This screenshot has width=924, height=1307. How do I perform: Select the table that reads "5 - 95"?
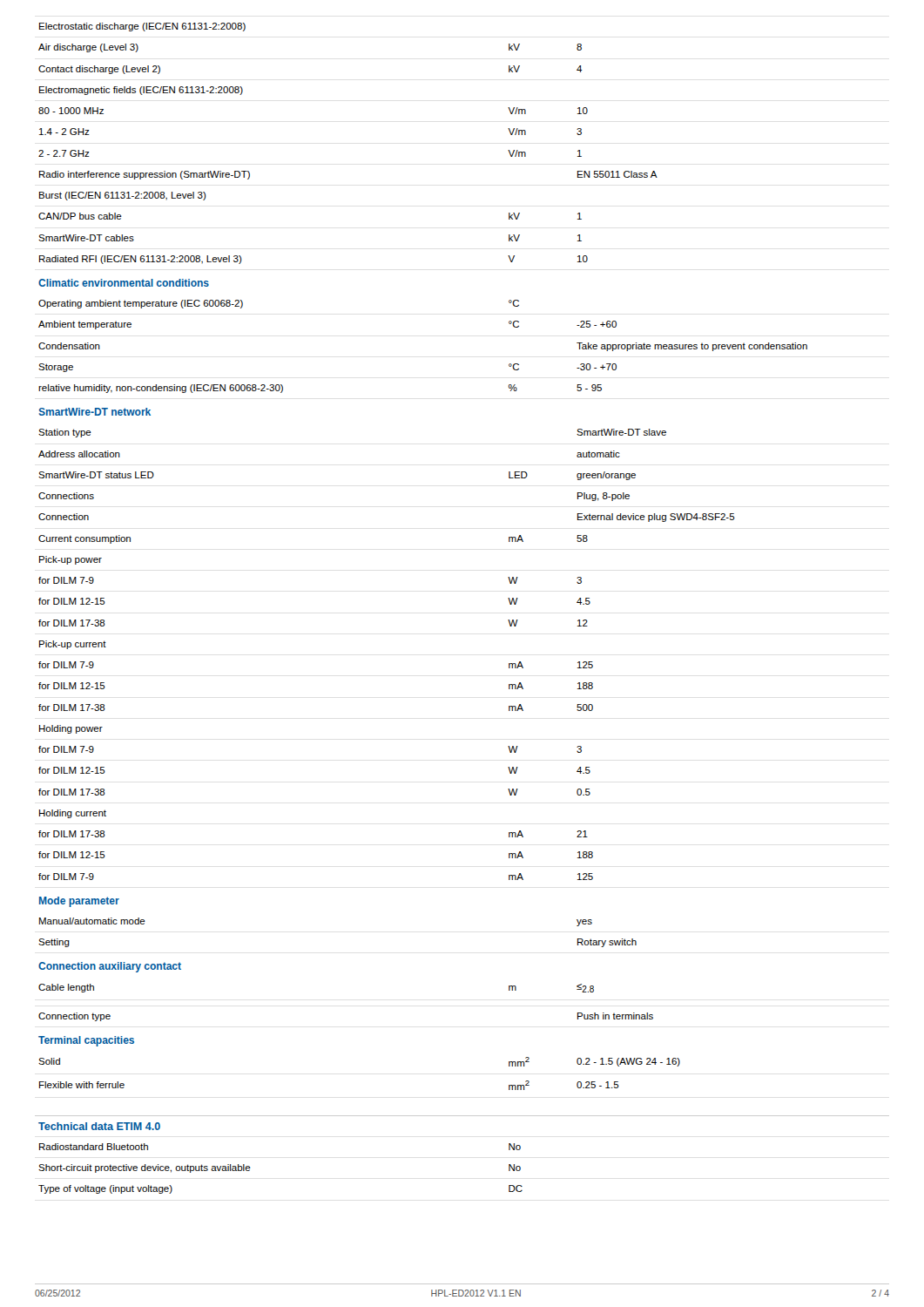[x=462, y=557]
